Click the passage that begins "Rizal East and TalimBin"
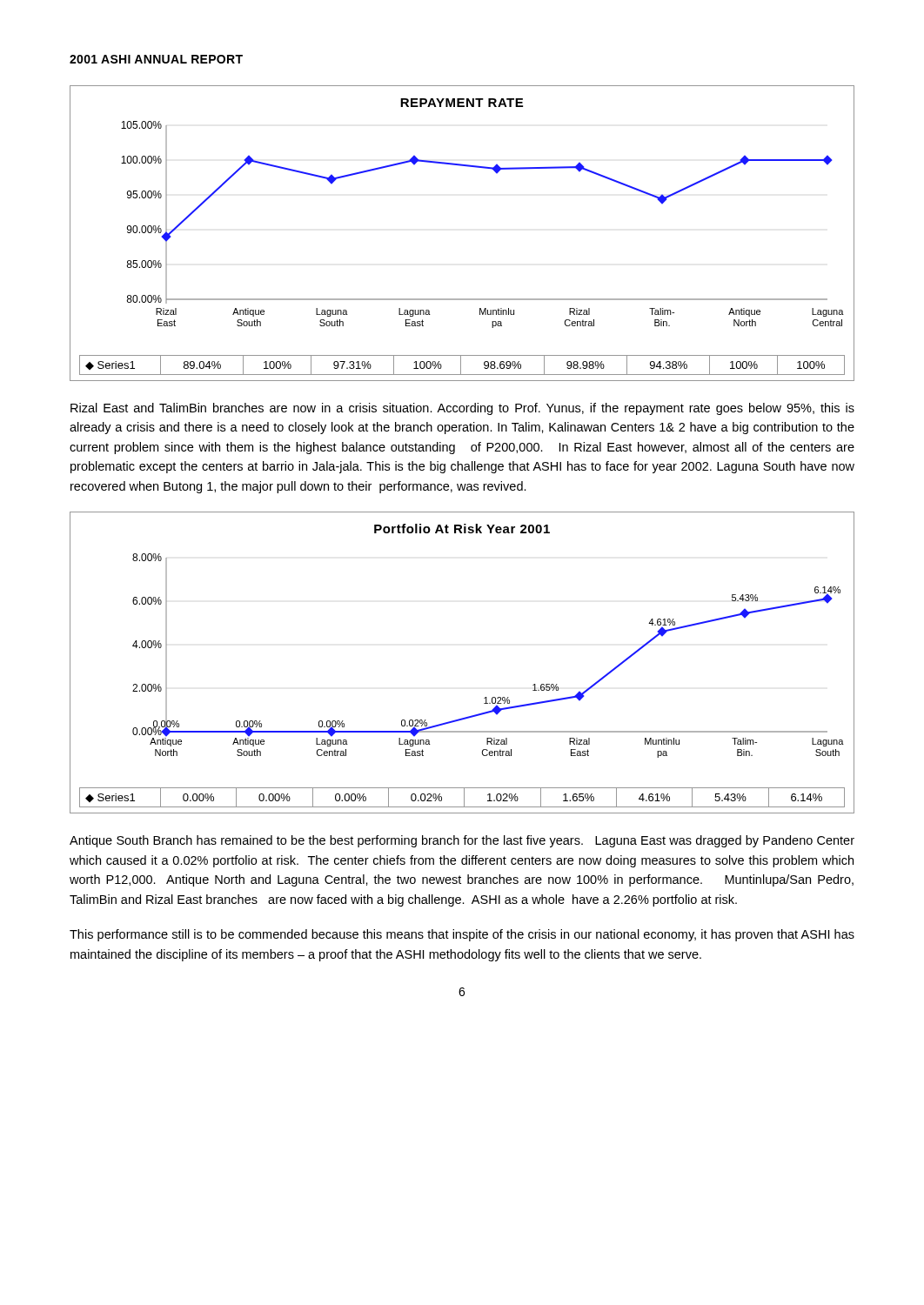This screenshot has height=1305, width=924. [462, 447]
